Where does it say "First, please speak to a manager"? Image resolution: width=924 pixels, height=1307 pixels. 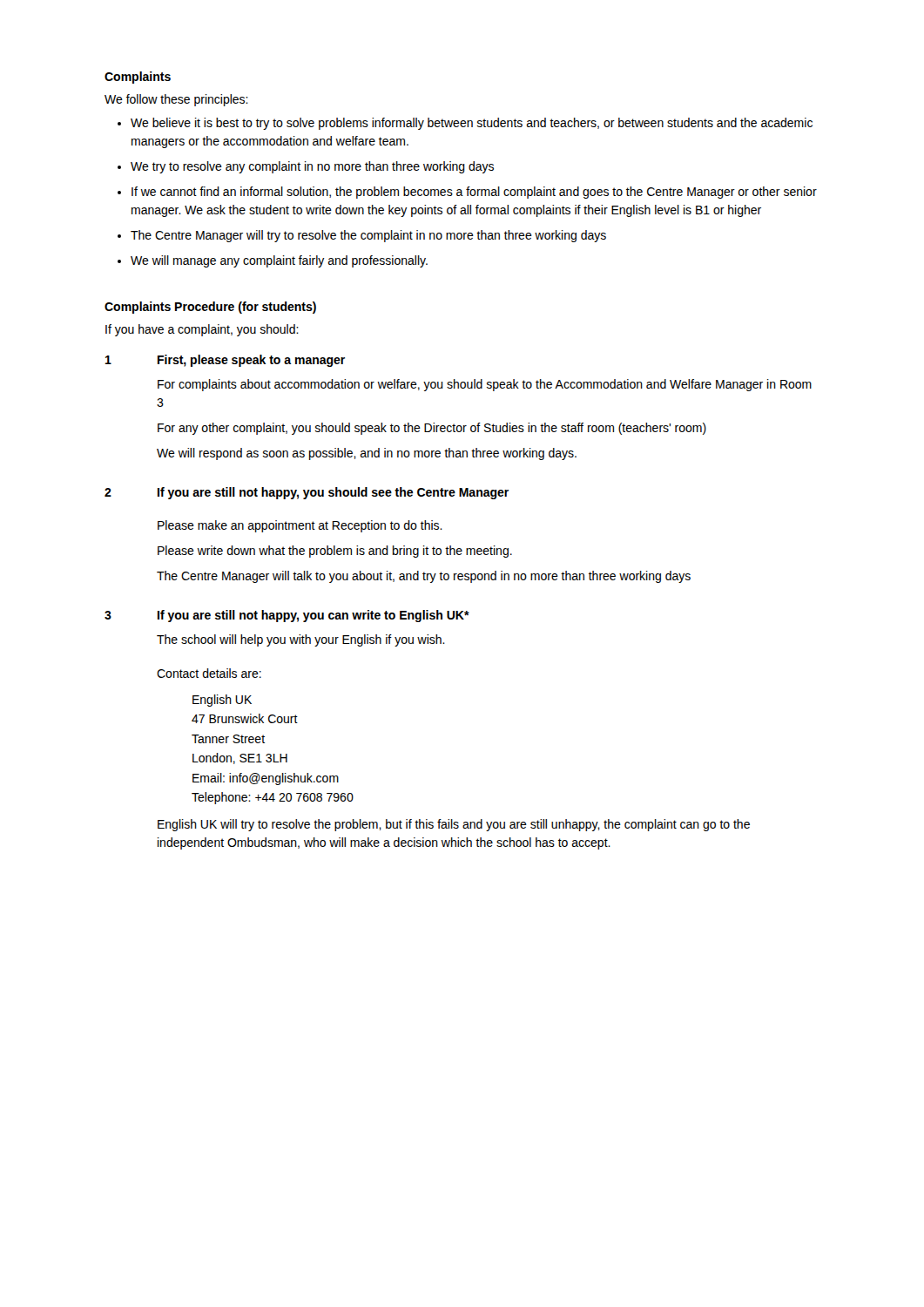coord(251,360)
